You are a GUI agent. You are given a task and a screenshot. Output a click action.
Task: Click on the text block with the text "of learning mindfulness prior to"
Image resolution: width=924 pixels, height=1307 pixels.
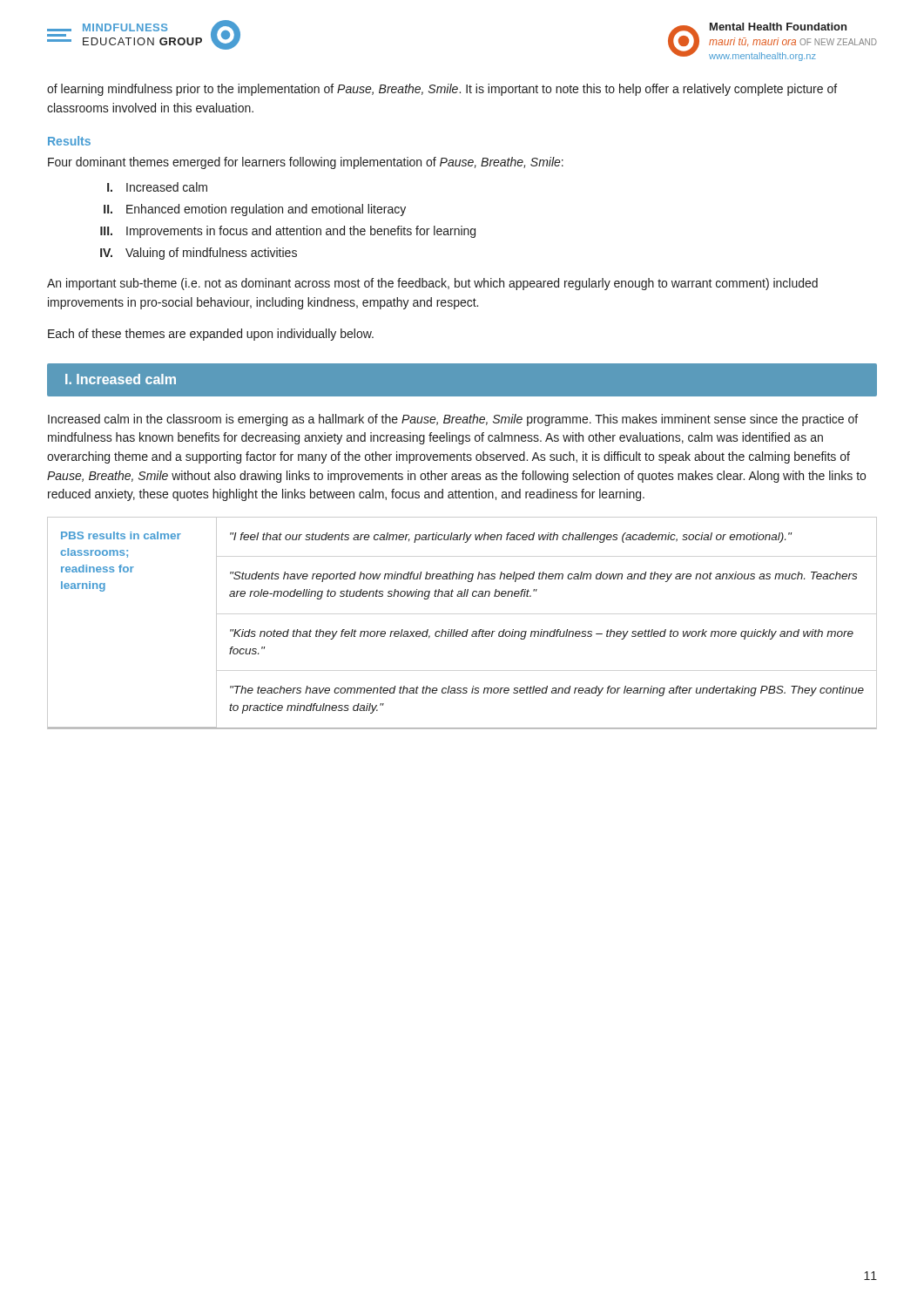click(442, 99)
